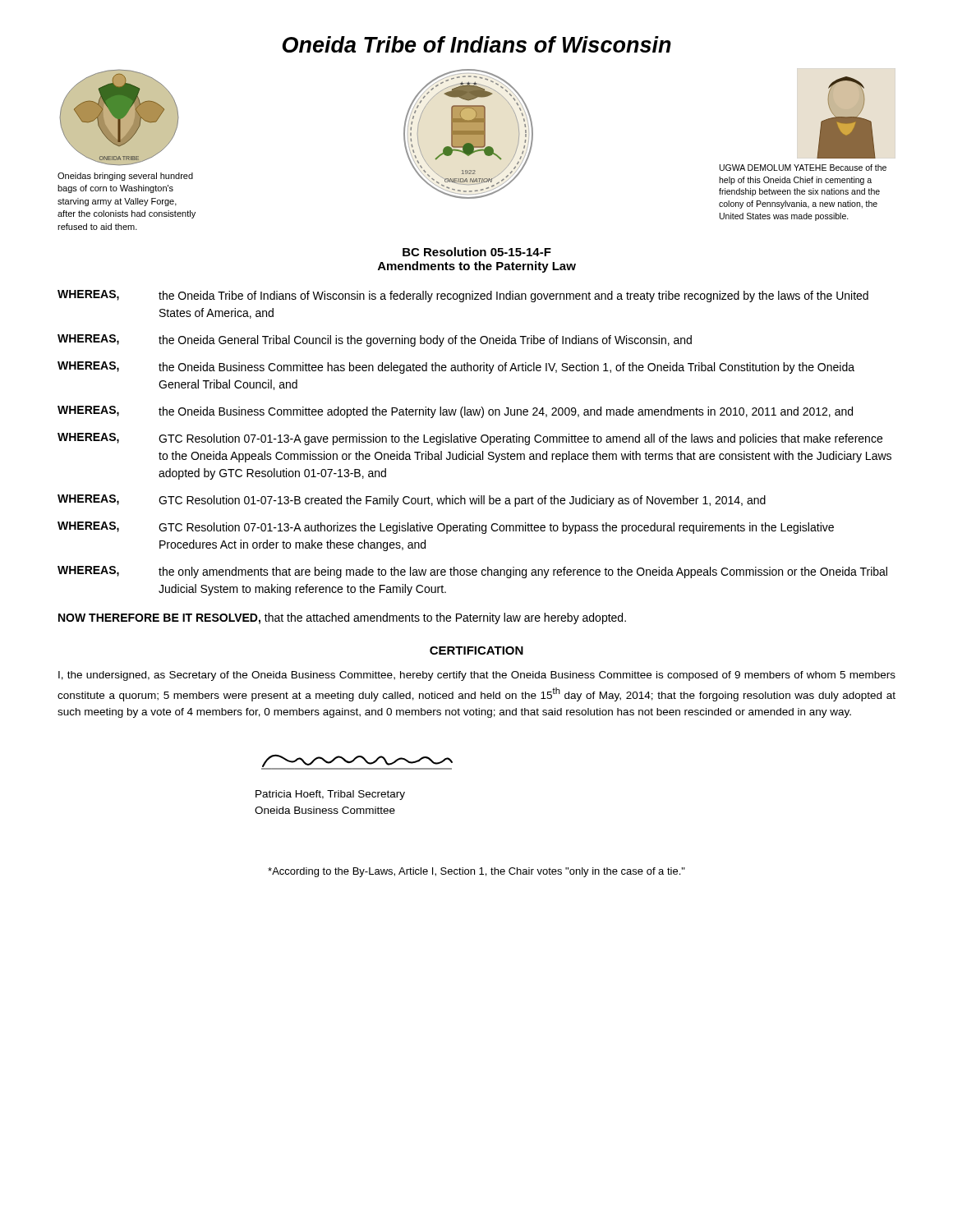Point to "Patricia Hoeft, Tribal Secretary Oneida Business Committee"
953x1232 pixels.
(330, 802)
